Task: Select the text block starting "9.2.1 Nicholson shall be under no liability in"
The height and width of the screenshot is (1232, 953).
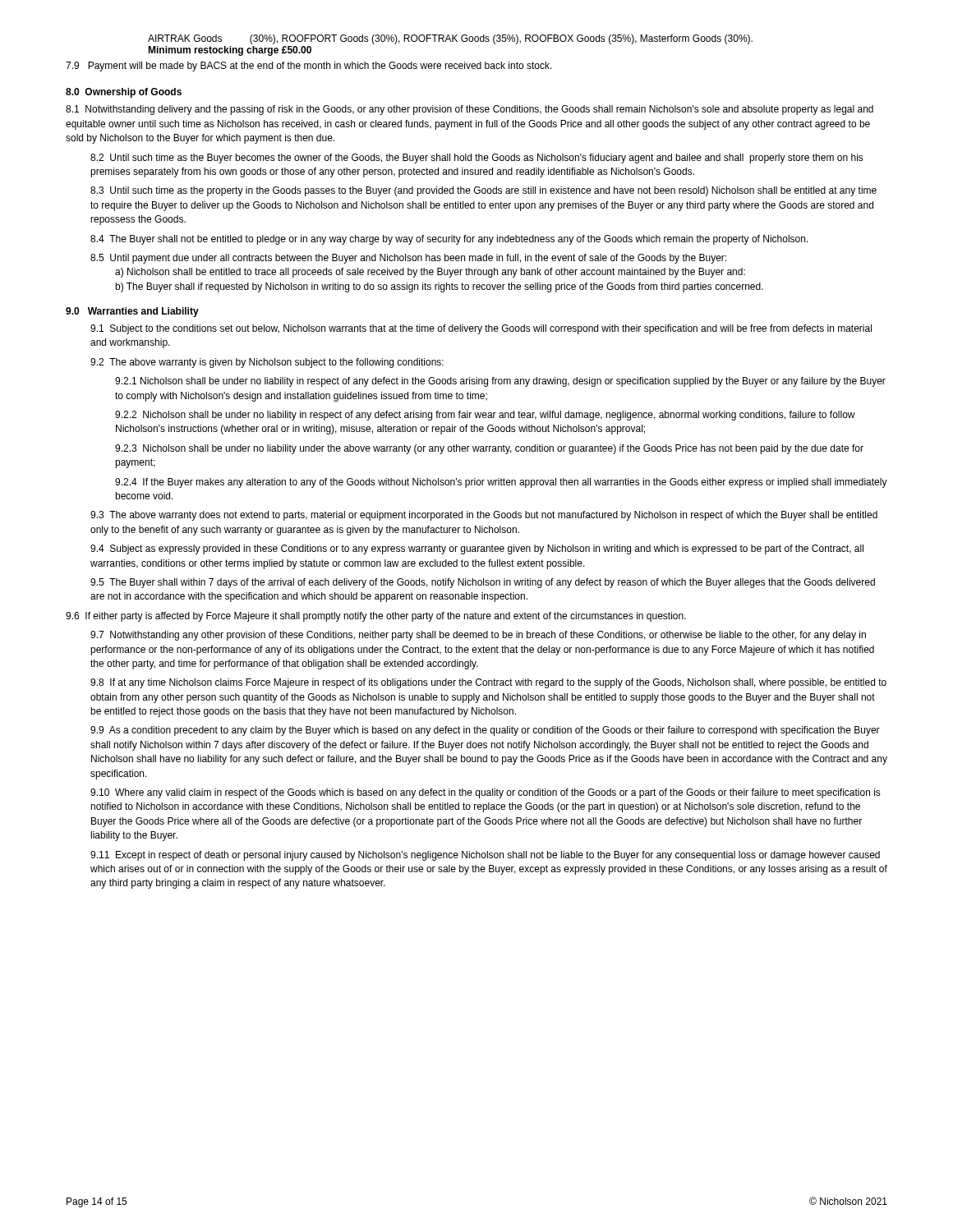Action: coord(500,388)
